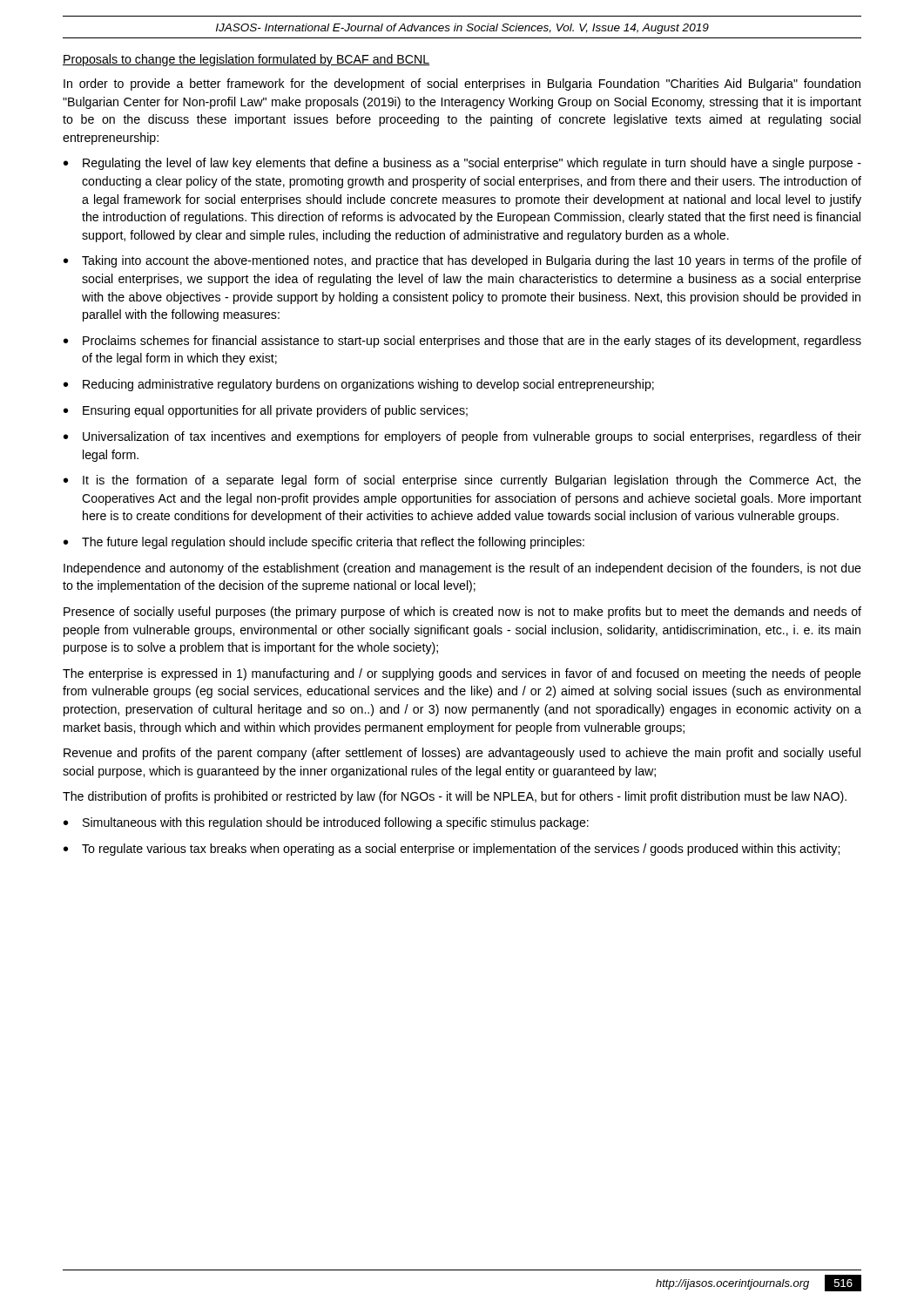Find the region starting "The enterprise is expressed in 1) manufacturing and"
Image resolution: width=924 pixels, height=1307 pixels.
(462, 700)
